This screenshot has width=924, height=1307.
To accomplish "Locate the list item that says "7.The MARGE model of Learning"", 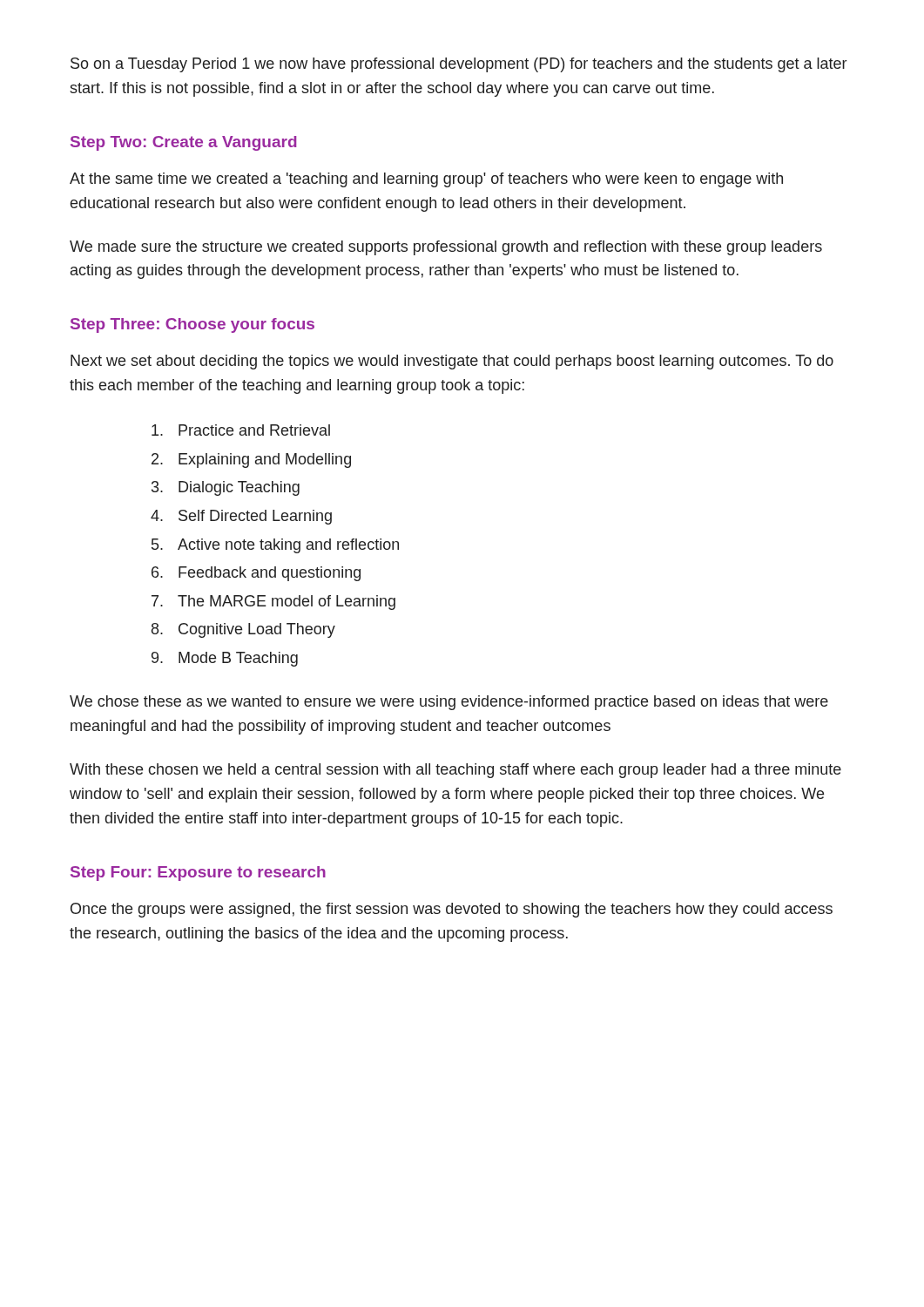I will point(268,601).
